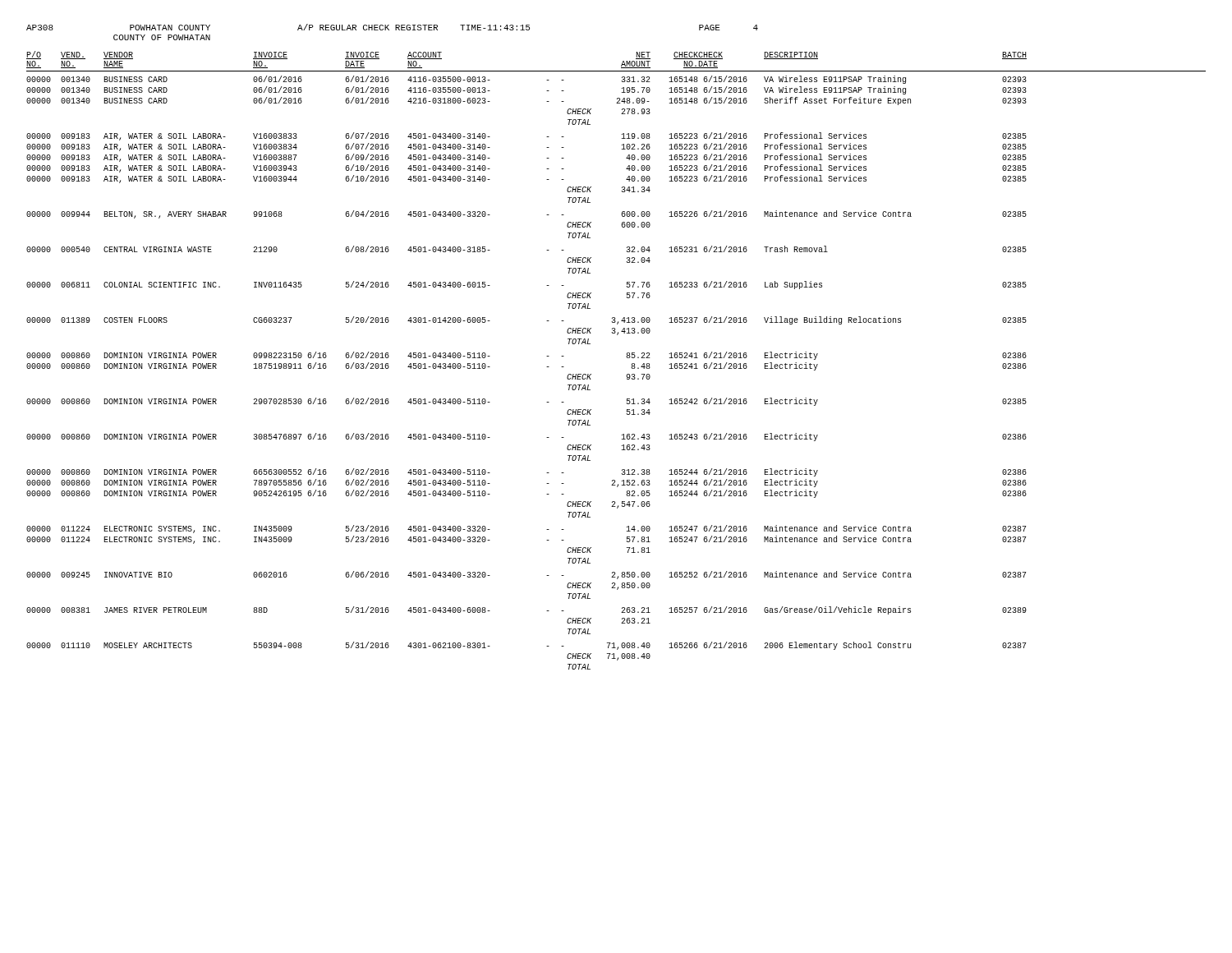
Task: Select a table
Action: (x=616, y=362)
